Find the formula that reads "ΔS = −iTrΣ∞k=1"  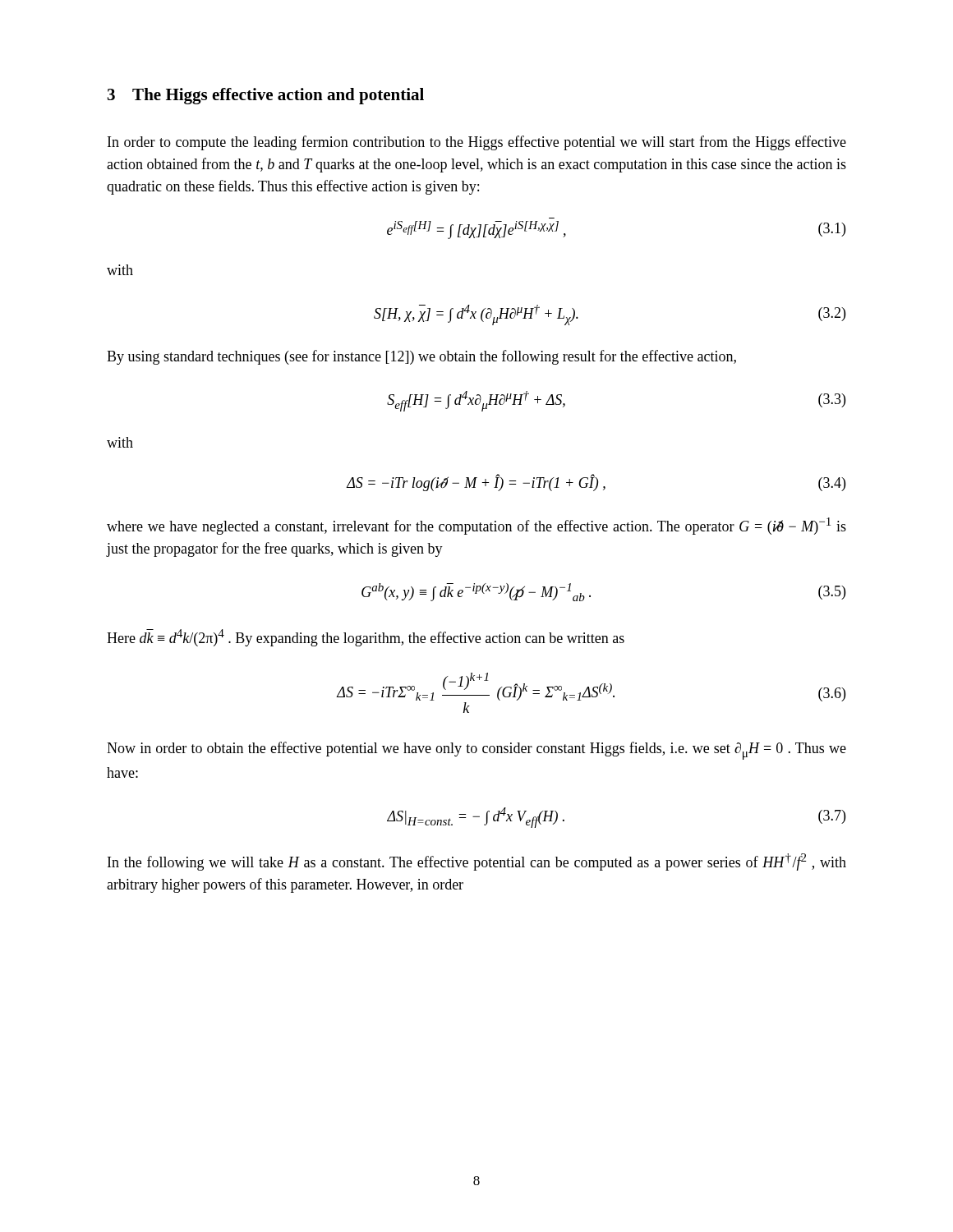592,693
